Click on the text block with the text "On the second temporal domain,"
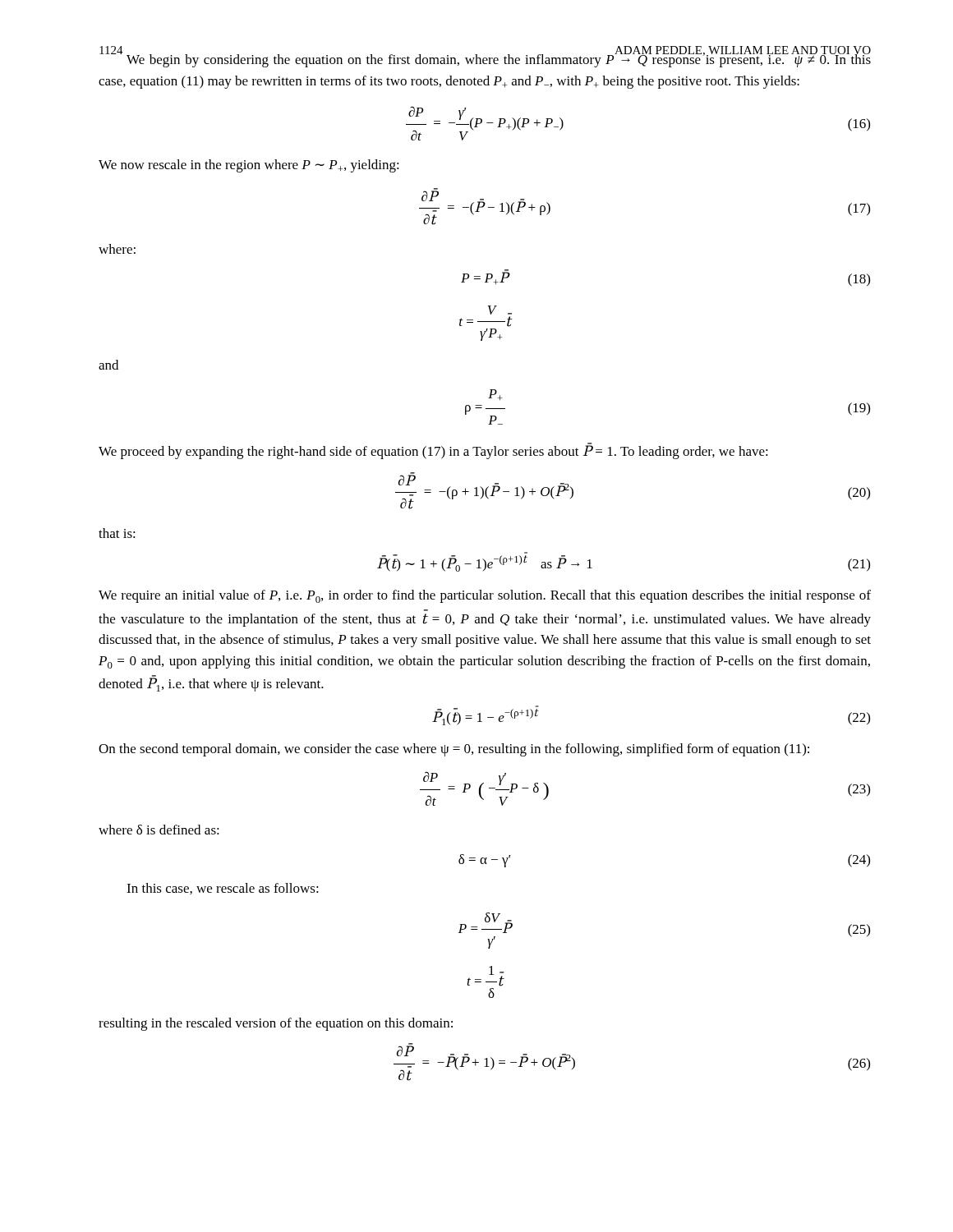The height and width of the screenshot is (1232, 953). [485, 749]
